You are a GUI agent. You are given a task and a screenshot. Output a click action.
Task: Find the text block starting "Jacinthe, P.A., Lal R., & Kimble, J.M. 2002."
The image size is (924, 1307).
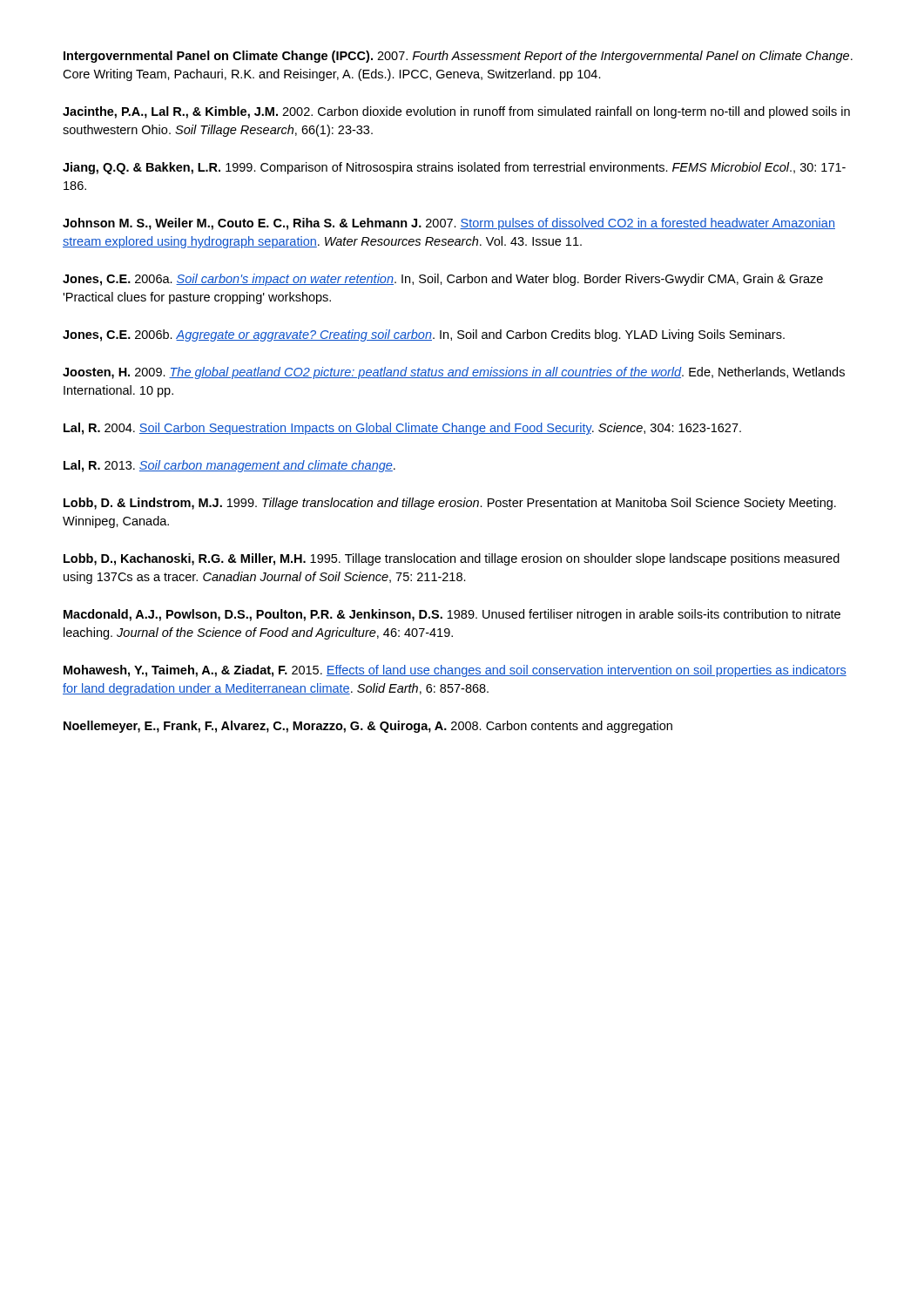point(457,121)
